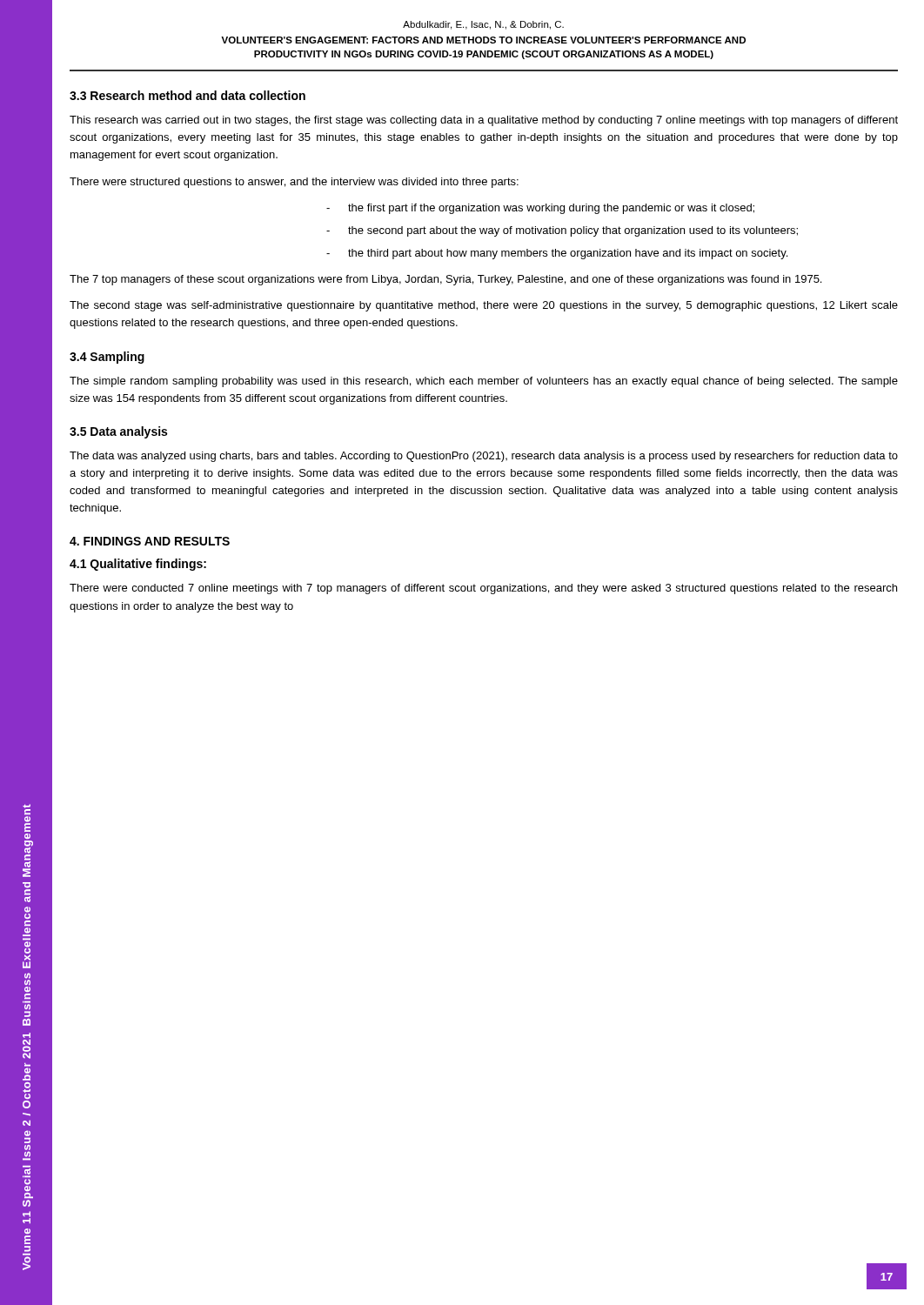Image resolution: width=924 pixels, height=1305 pixels.
Task: Select the block starting "3.5 Data analysis"
Action: coord(119,431)
